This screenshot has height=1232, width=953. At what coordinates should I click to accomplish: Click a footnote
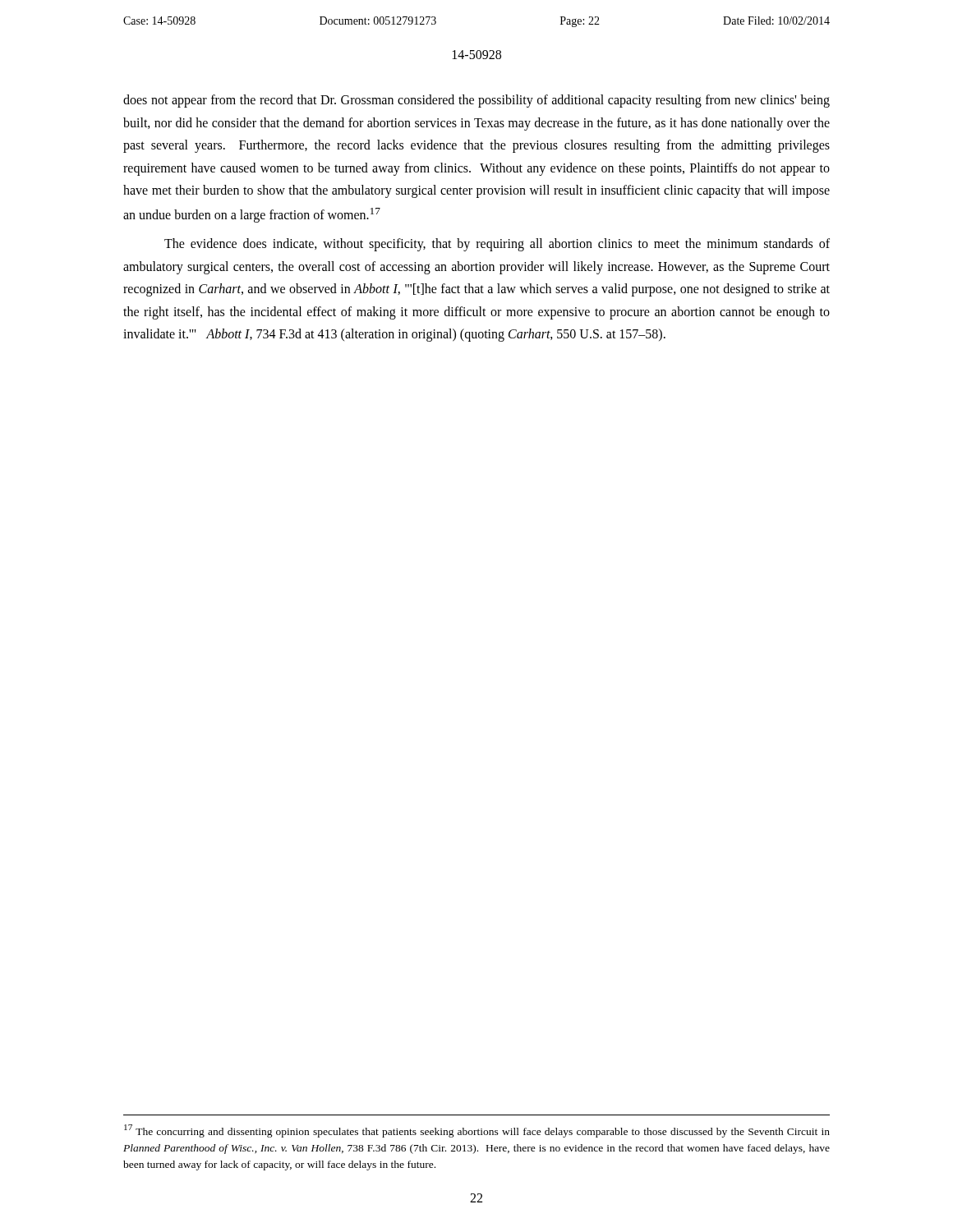pos(476,1146)
